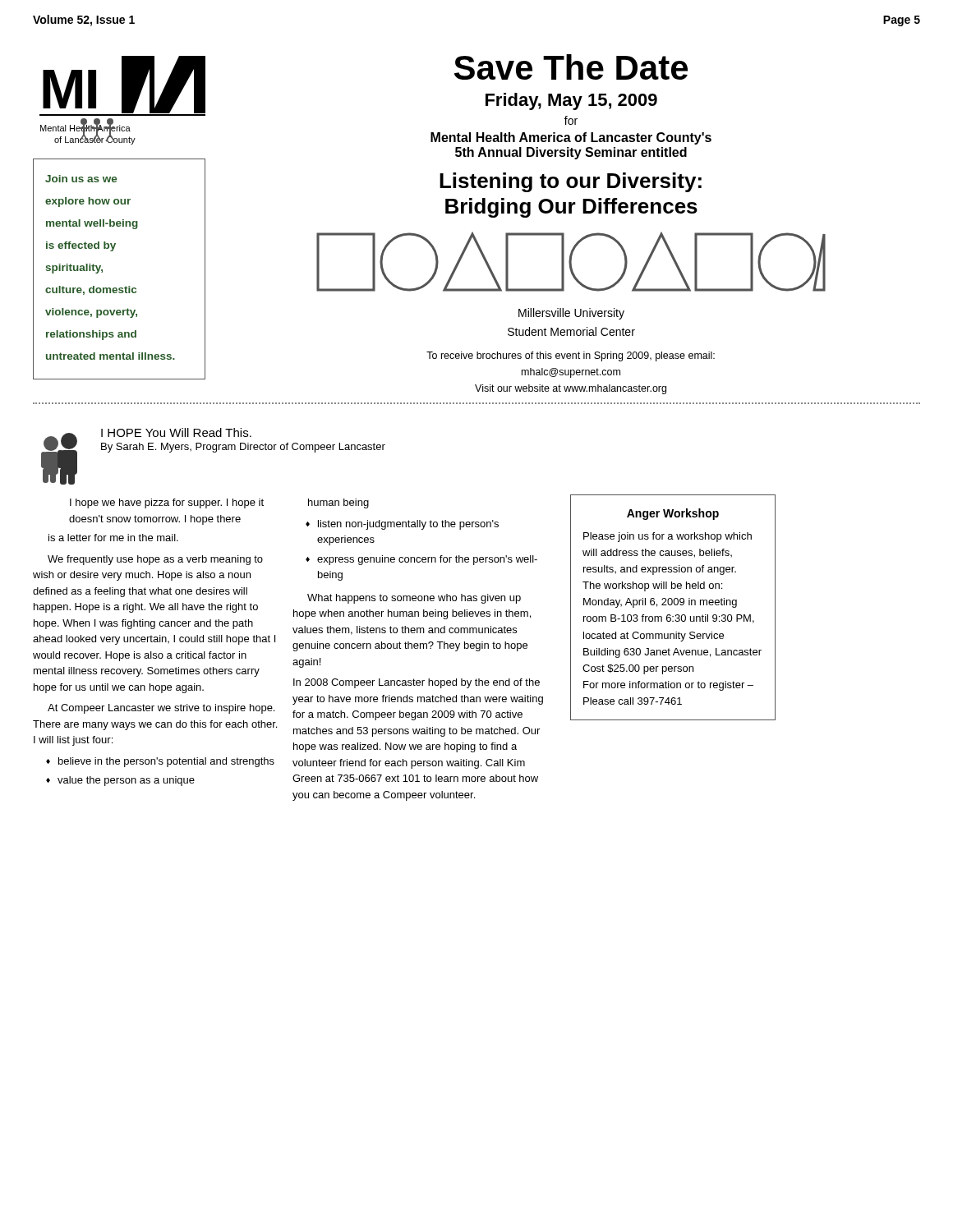The width and height of the screenshot is (953, 1232).
Task: Click where it says "Save The Date"
Action: pyautogui.click(x=571, y=68)
